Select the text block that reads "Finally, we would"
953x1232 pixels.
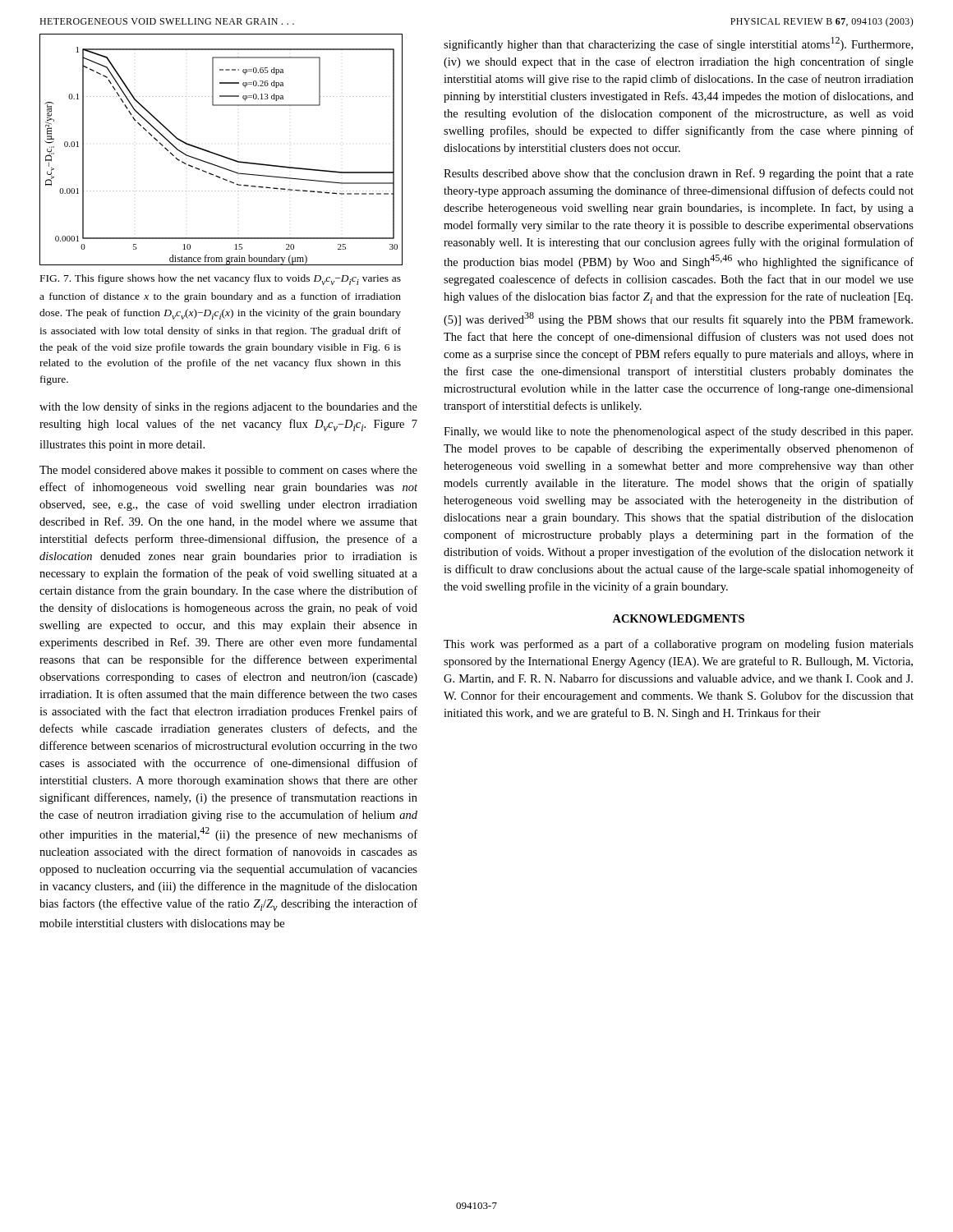point(679,509)
